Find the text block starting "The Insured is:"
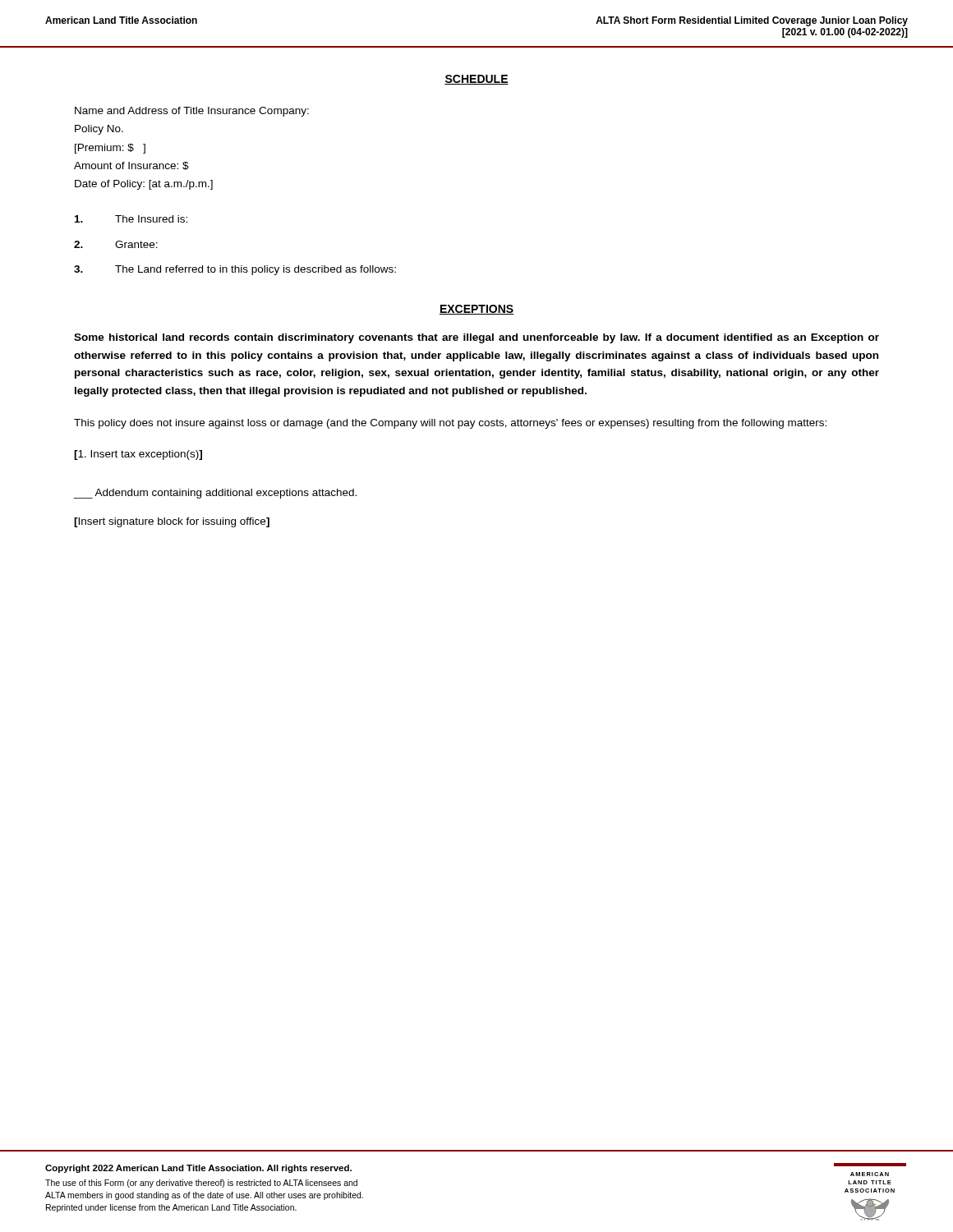Screen dimensions: 1232x953 131,219
